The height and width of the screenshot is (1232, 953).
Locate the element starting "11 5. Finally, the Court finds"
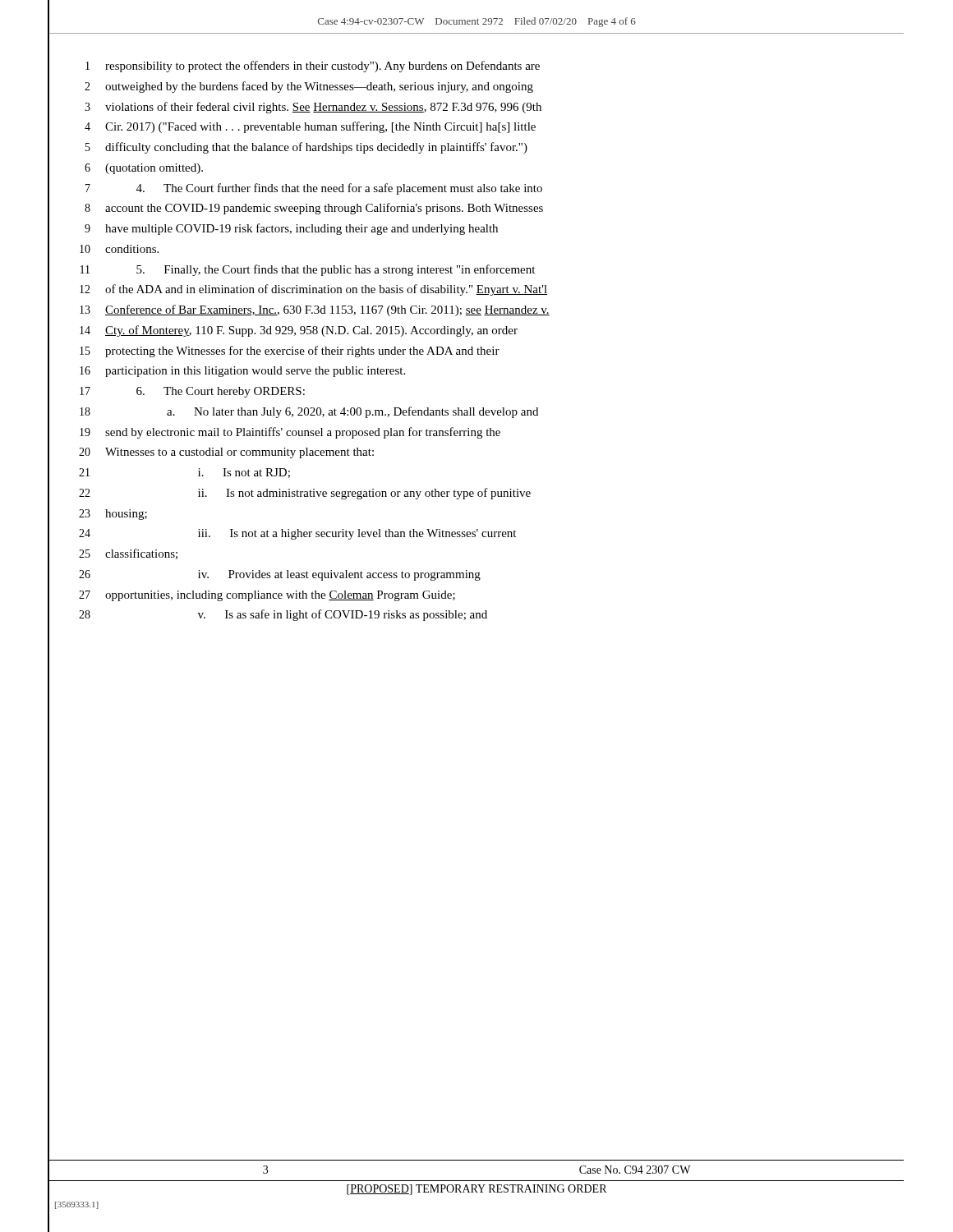pos(481,320)
